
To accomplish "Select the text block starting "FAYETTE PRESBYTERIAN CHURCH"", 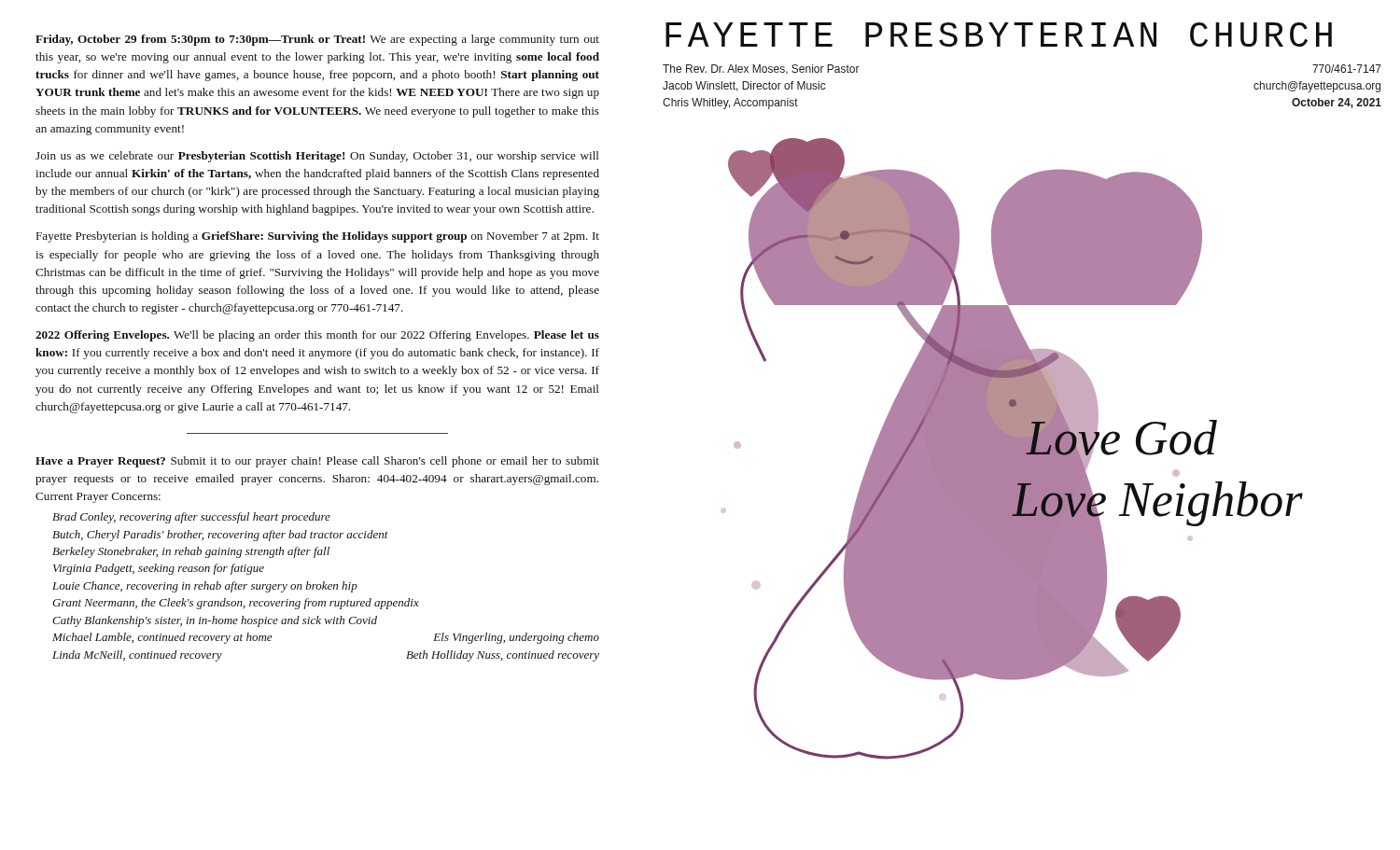I will click(x=1022, y=37).
